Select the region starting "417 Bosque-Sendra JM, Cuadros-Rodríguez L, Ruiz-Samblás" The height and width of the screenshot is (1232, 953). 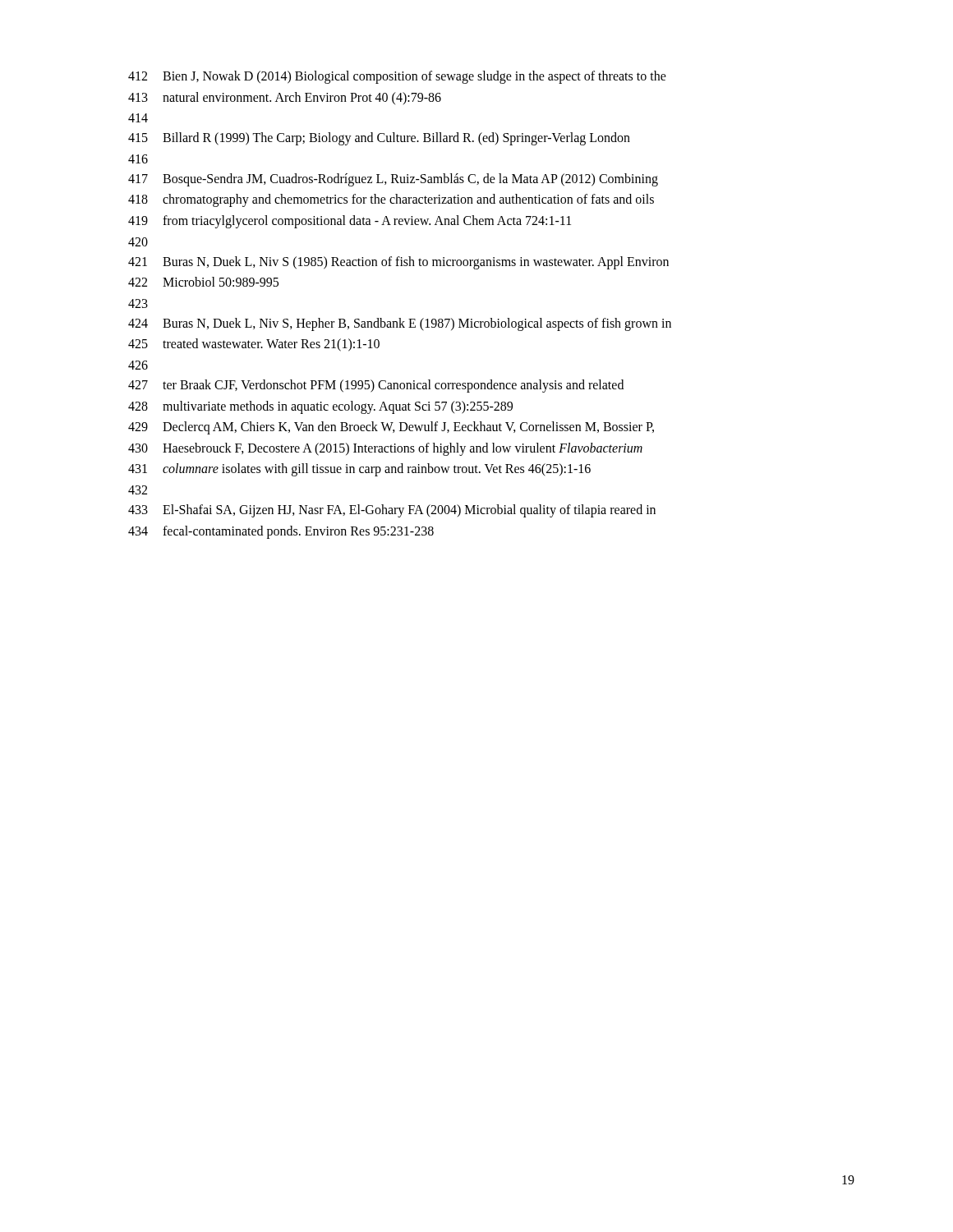tap(476, 179)
